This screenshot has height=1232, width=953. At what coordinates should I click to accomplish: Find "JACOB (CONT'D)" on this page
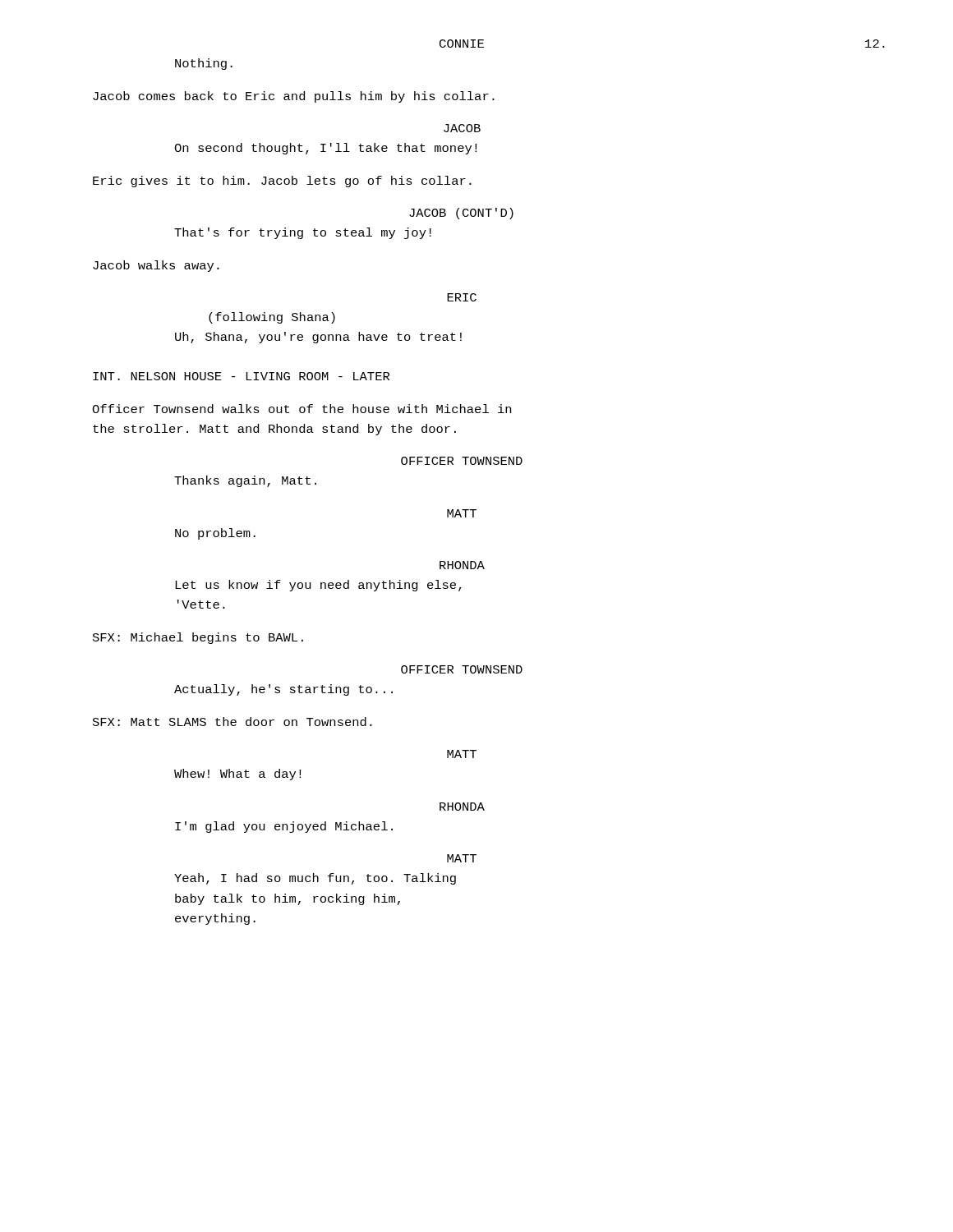[x=462, y=214]
